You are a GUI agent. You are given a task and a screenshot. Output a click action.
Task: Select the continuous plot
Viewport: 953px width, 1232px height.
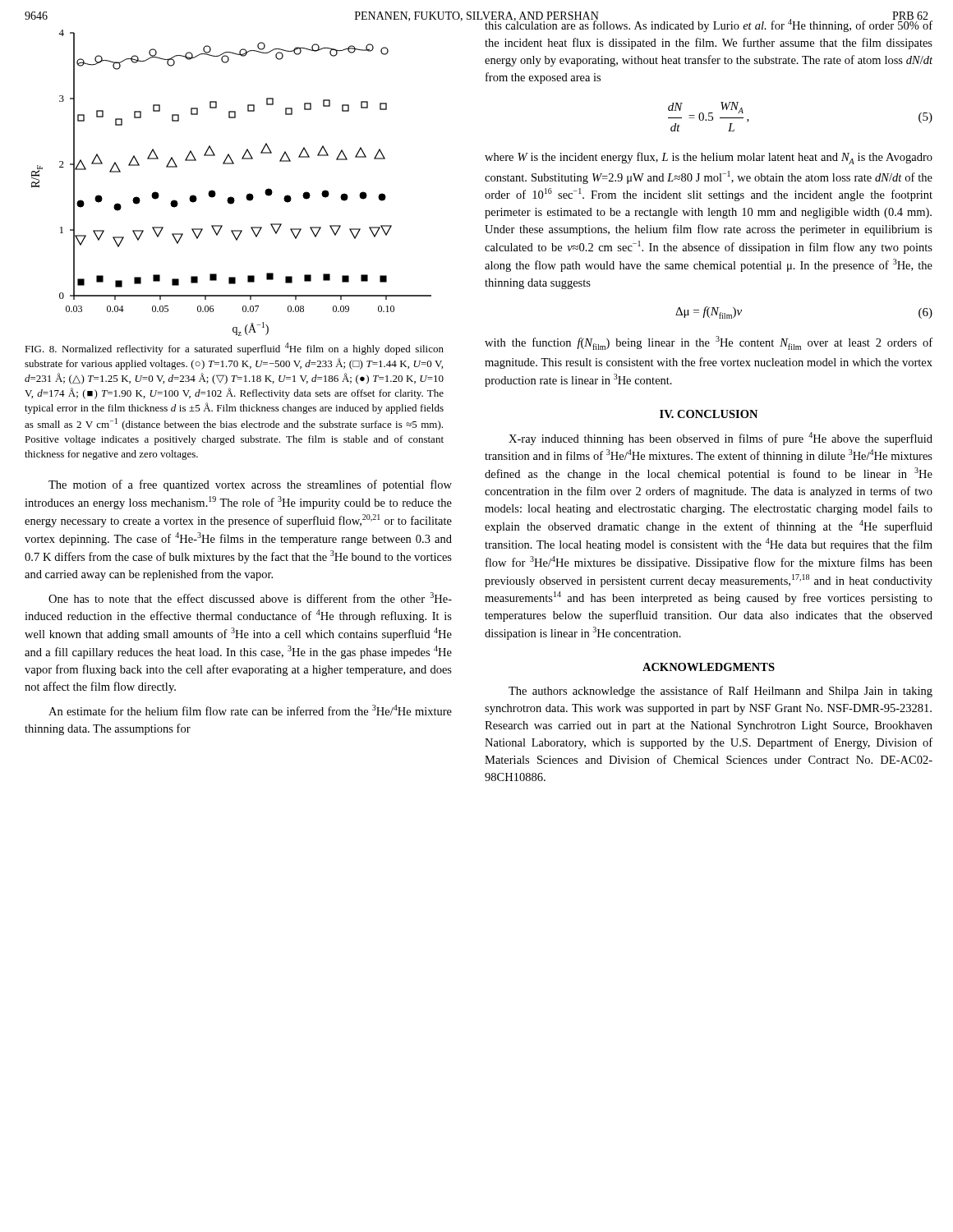pos(234,177)
